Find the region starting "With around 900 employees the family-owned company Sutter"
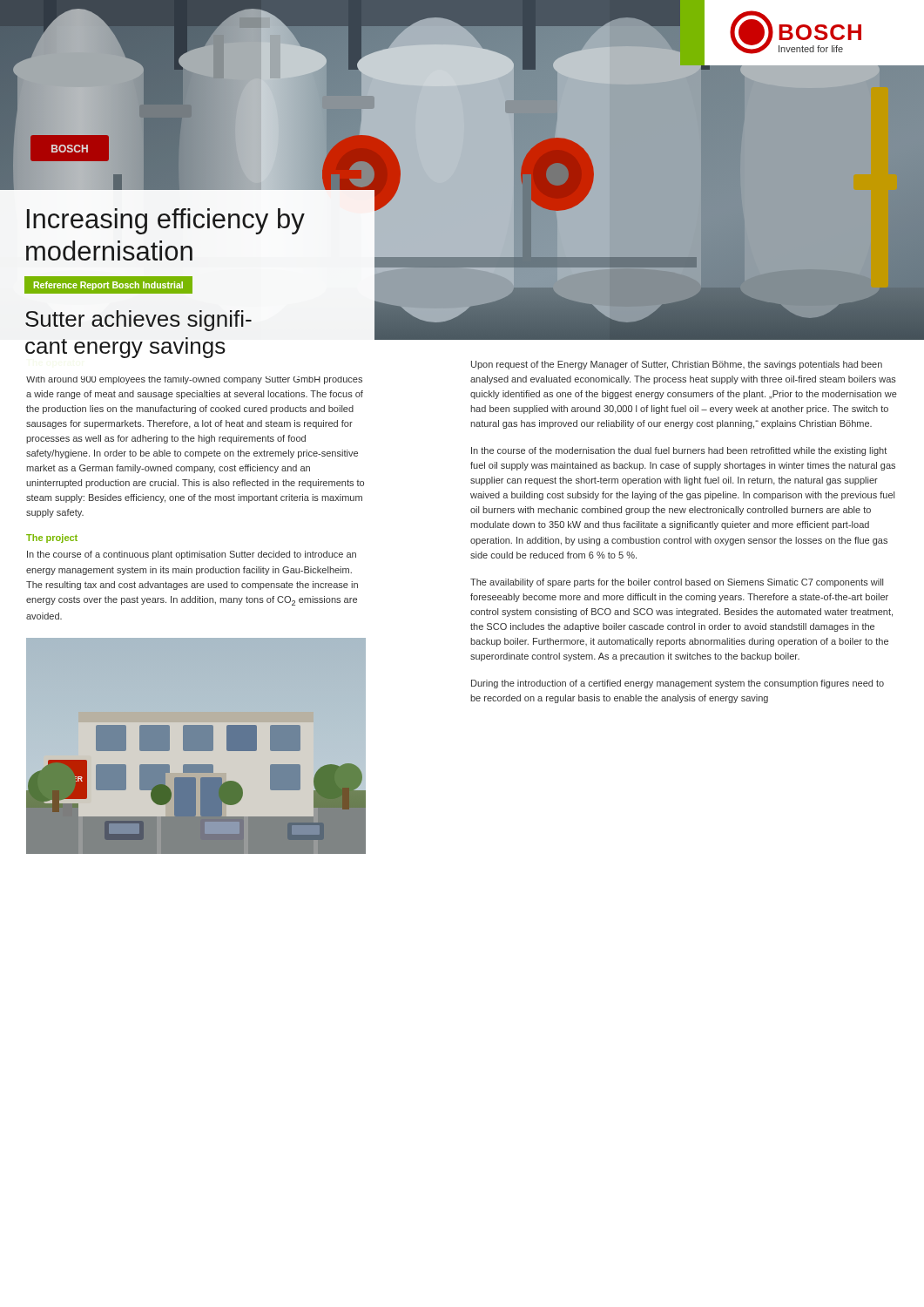Image resolution: width=924 pixels, height=1307 pixels. click(195, 446)
